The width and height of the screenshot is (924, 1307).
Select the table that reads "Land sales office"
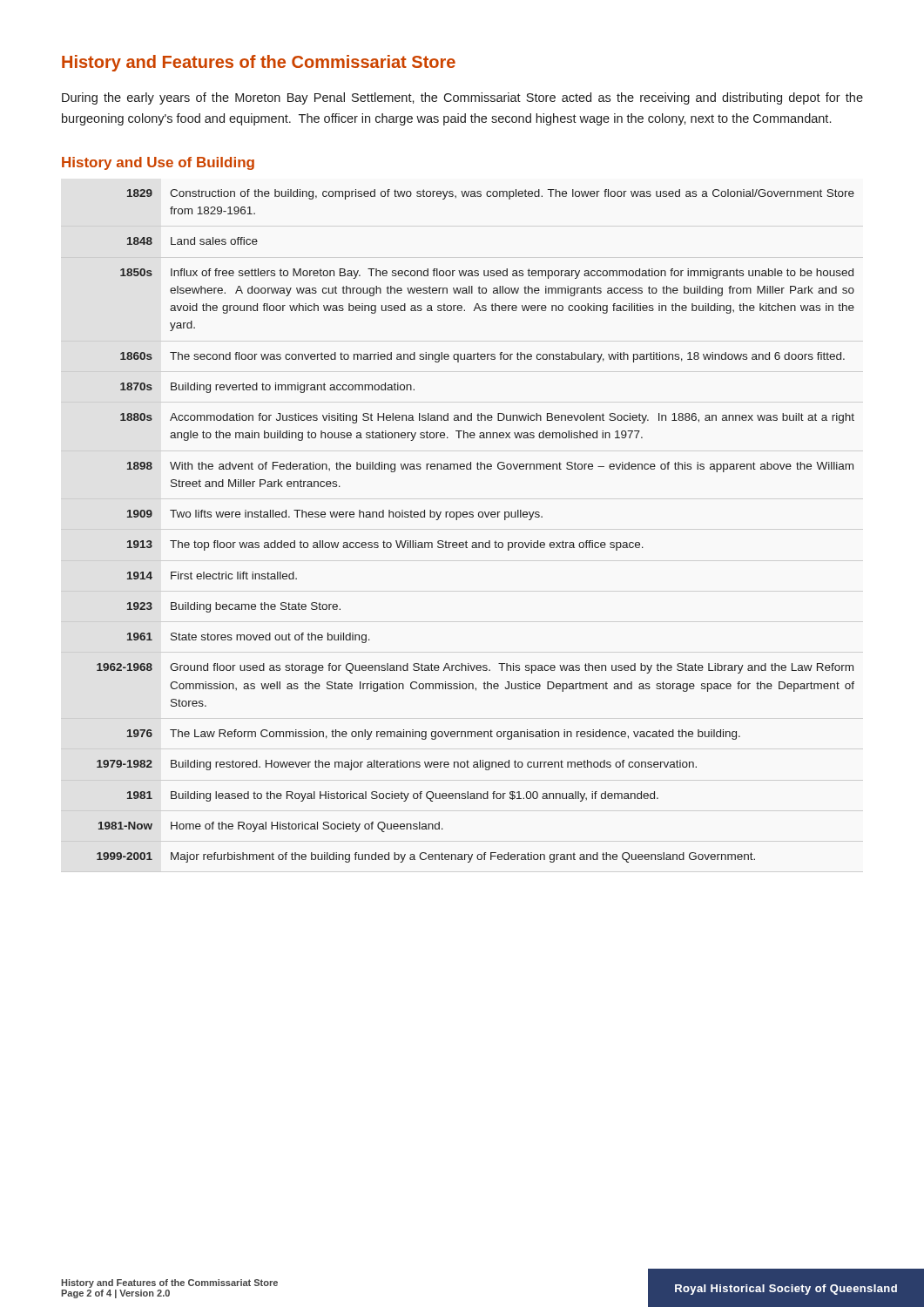click(x=462, y=526)
